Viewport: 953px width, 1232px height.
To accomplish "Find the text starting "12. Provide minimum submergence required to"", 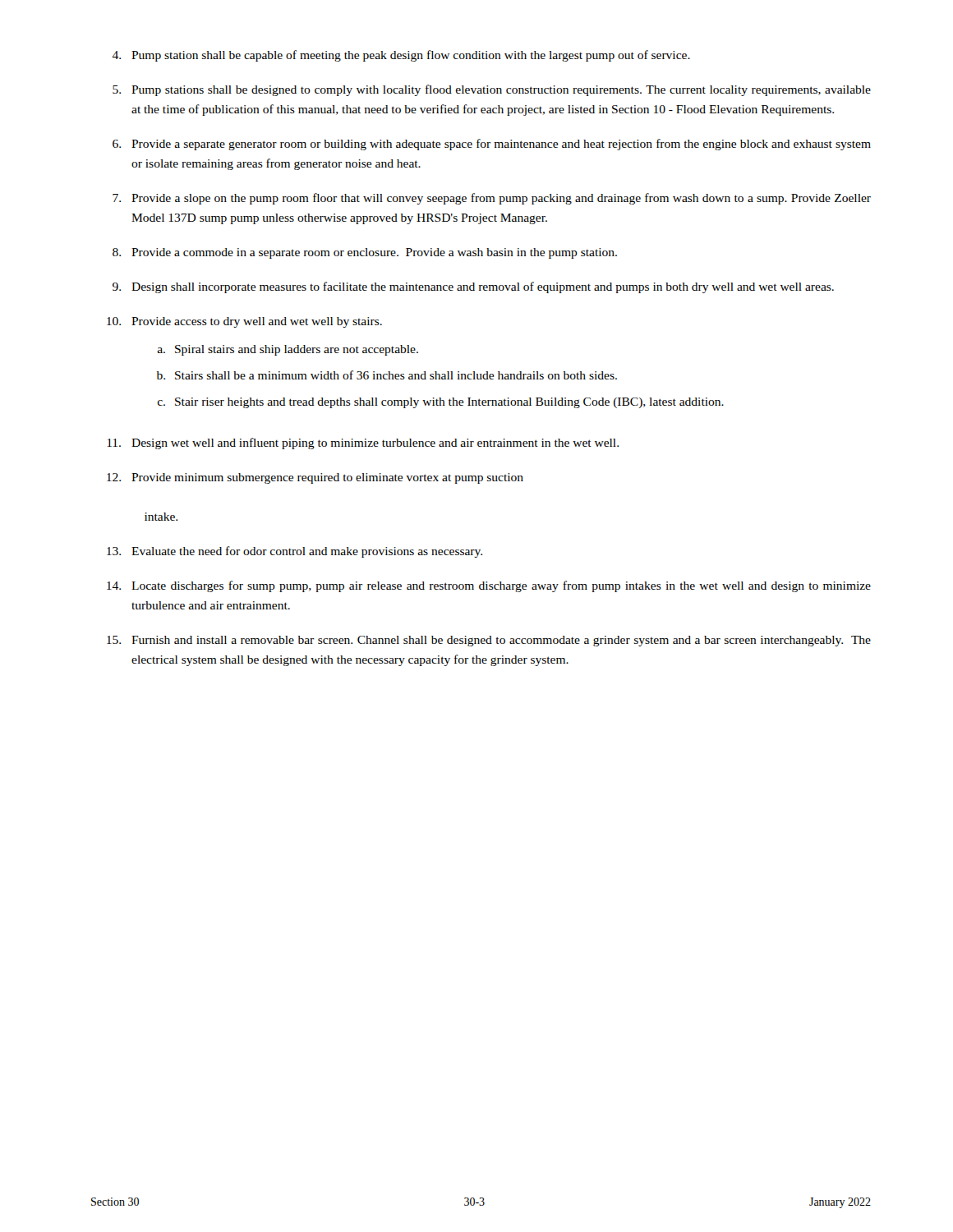I will pos(315,478).
